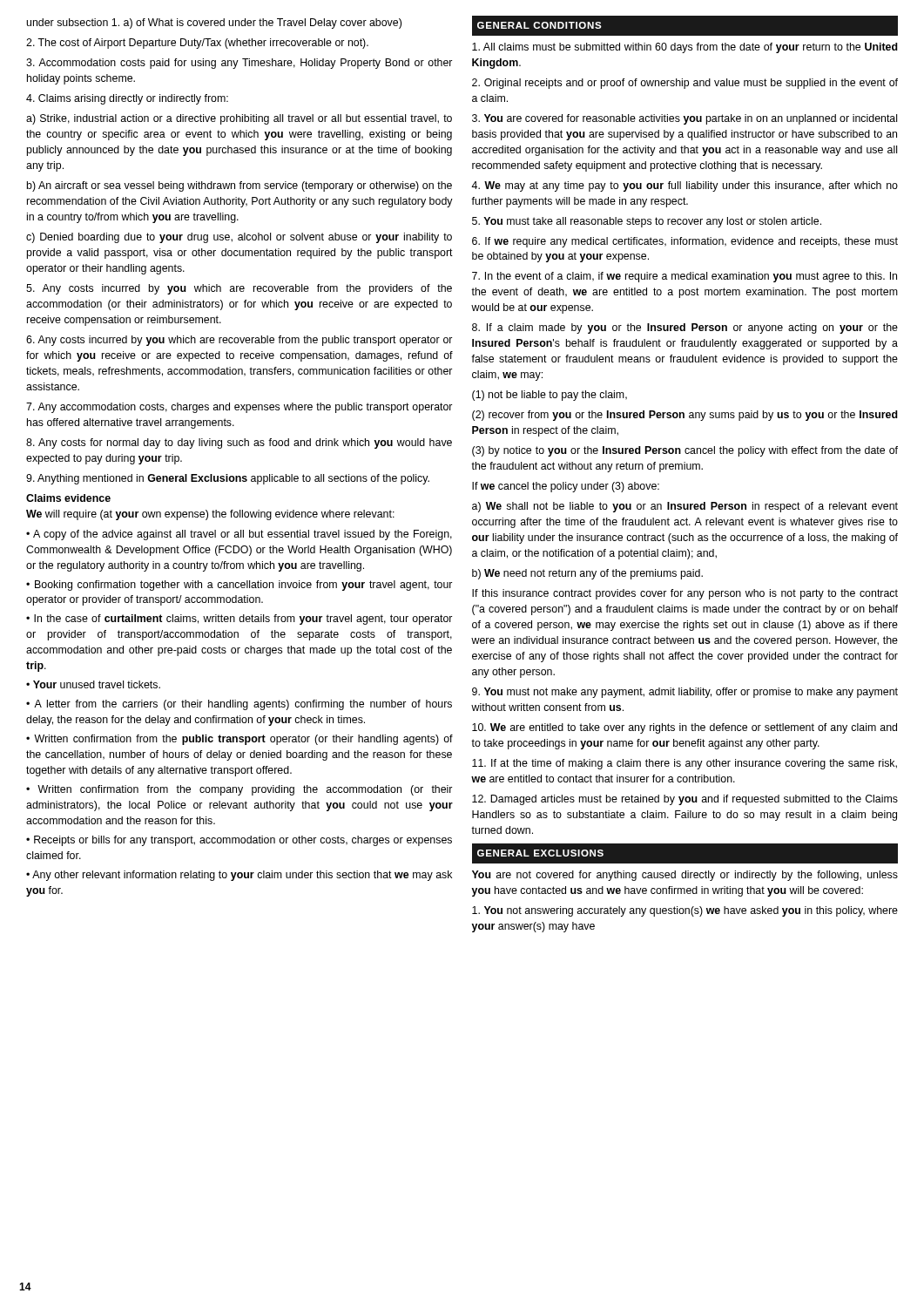Locate the text starting "9. You must not make any payment, admit"
Screen dimensions: 1307x924
pyautogui.click(x=685, y=701)
